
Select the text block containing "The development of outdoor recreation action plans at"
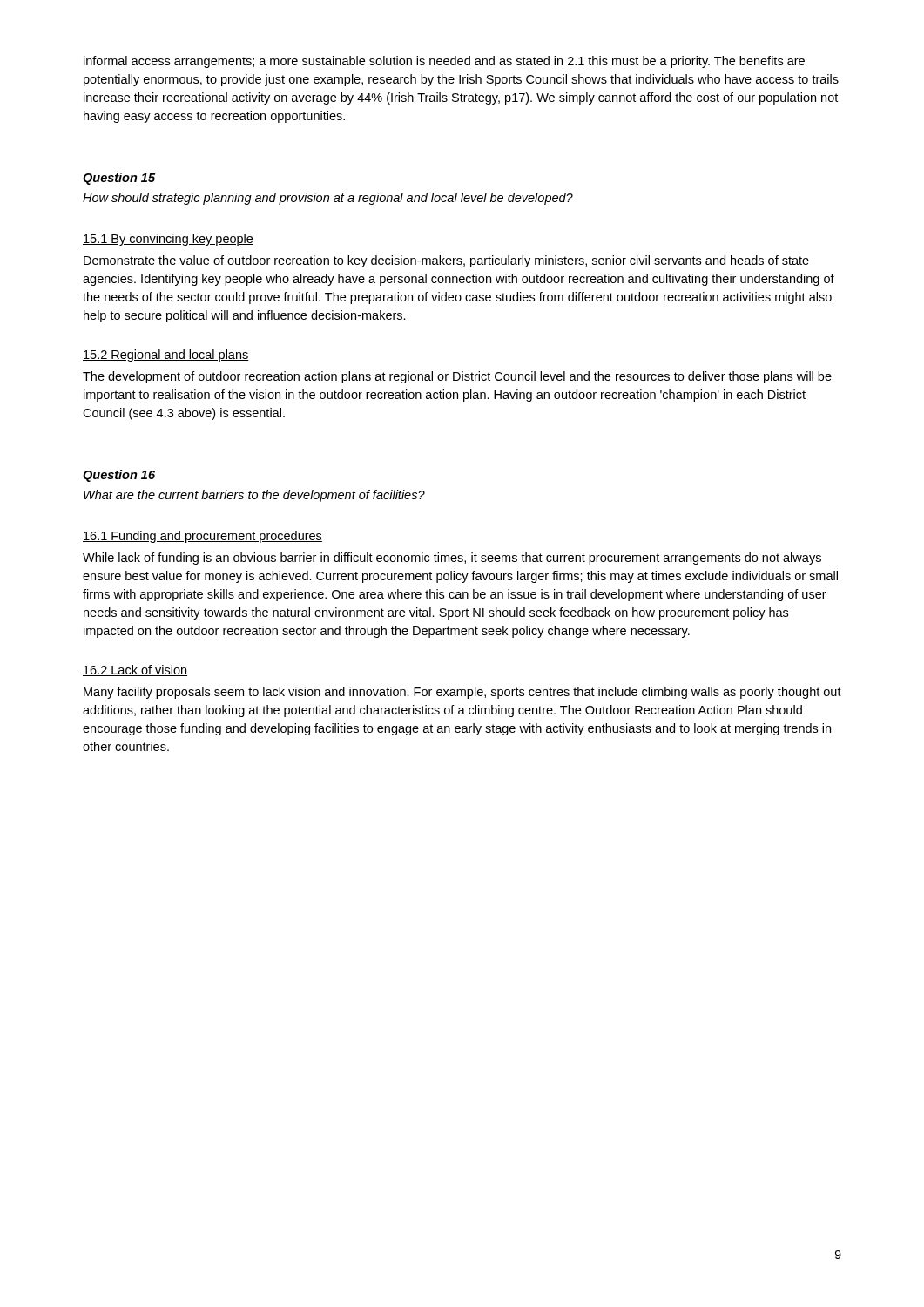pyautogui.click(x=462, y=395)
